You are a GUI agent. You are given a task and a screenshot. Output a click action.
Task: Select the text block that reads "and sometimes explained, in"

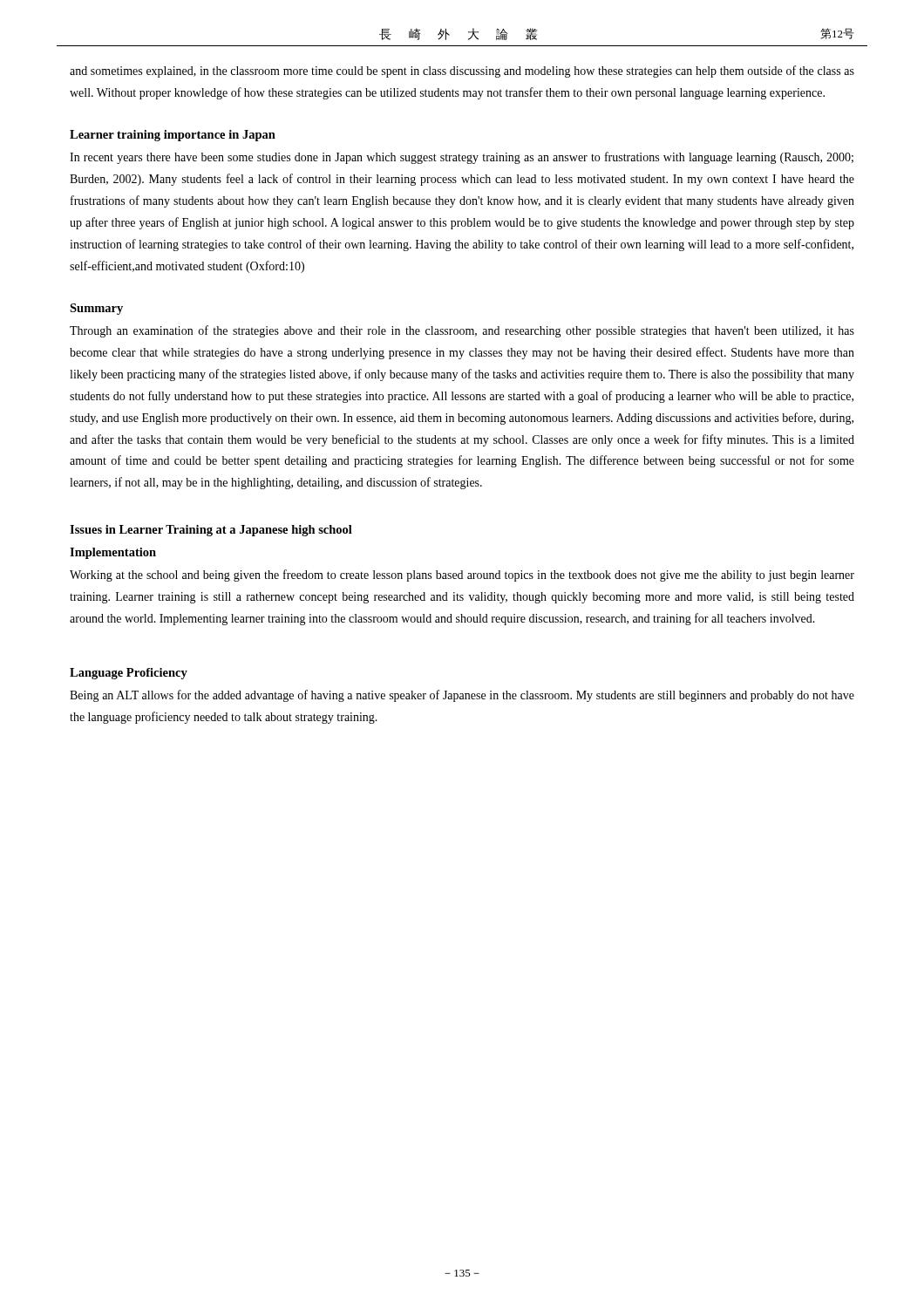pyautogui.click(x=462, y=82)
